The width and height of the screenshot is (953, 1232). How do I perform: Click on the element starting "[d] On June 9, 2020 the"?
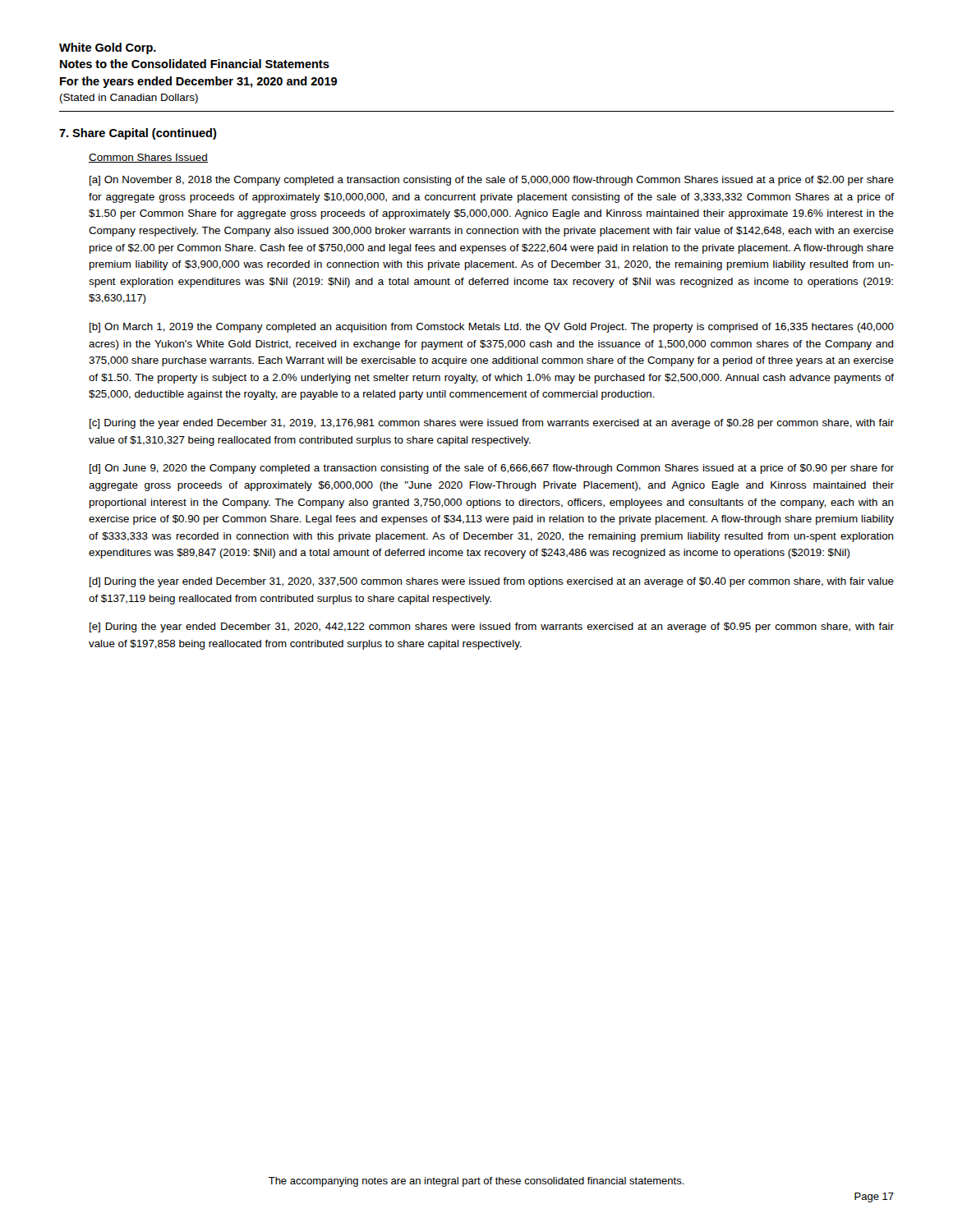pyautogui.click(x=491, y=510)
